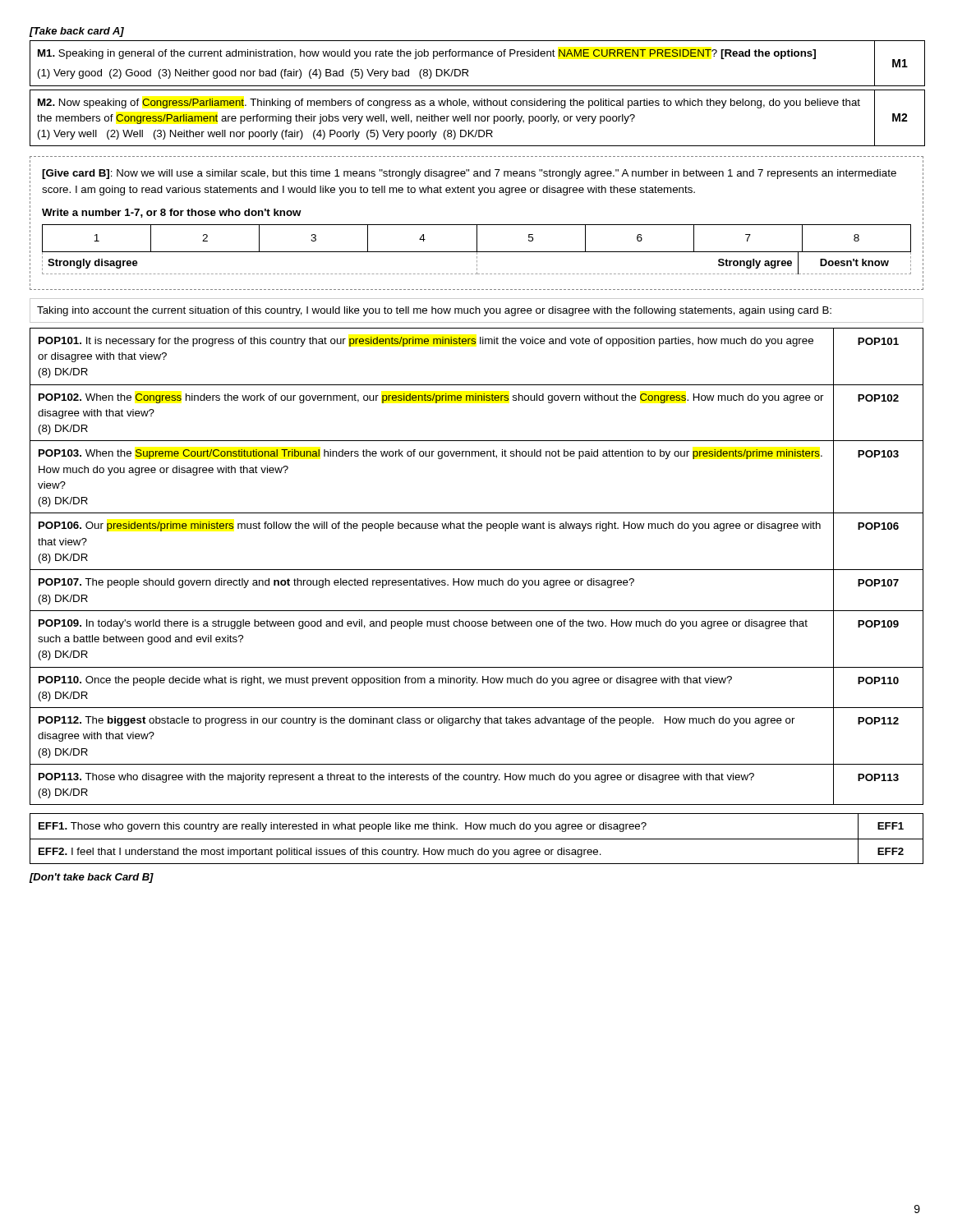Locate the region starting "Taking into account the current situation of this"
Screen dimensions: 1232x953
pos(435,310)
